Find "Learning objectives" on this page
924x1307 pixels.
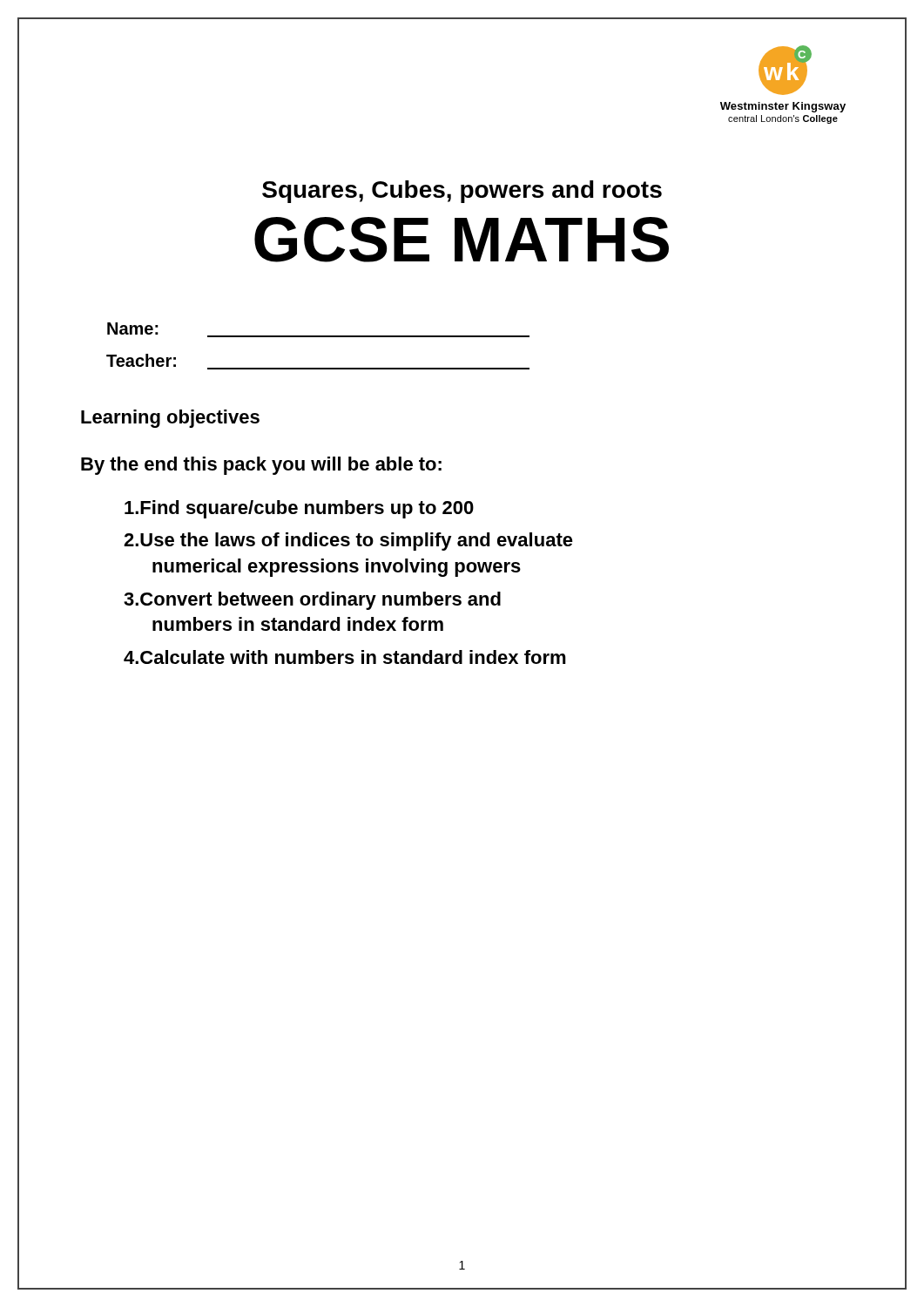click(x=170, y=417)
